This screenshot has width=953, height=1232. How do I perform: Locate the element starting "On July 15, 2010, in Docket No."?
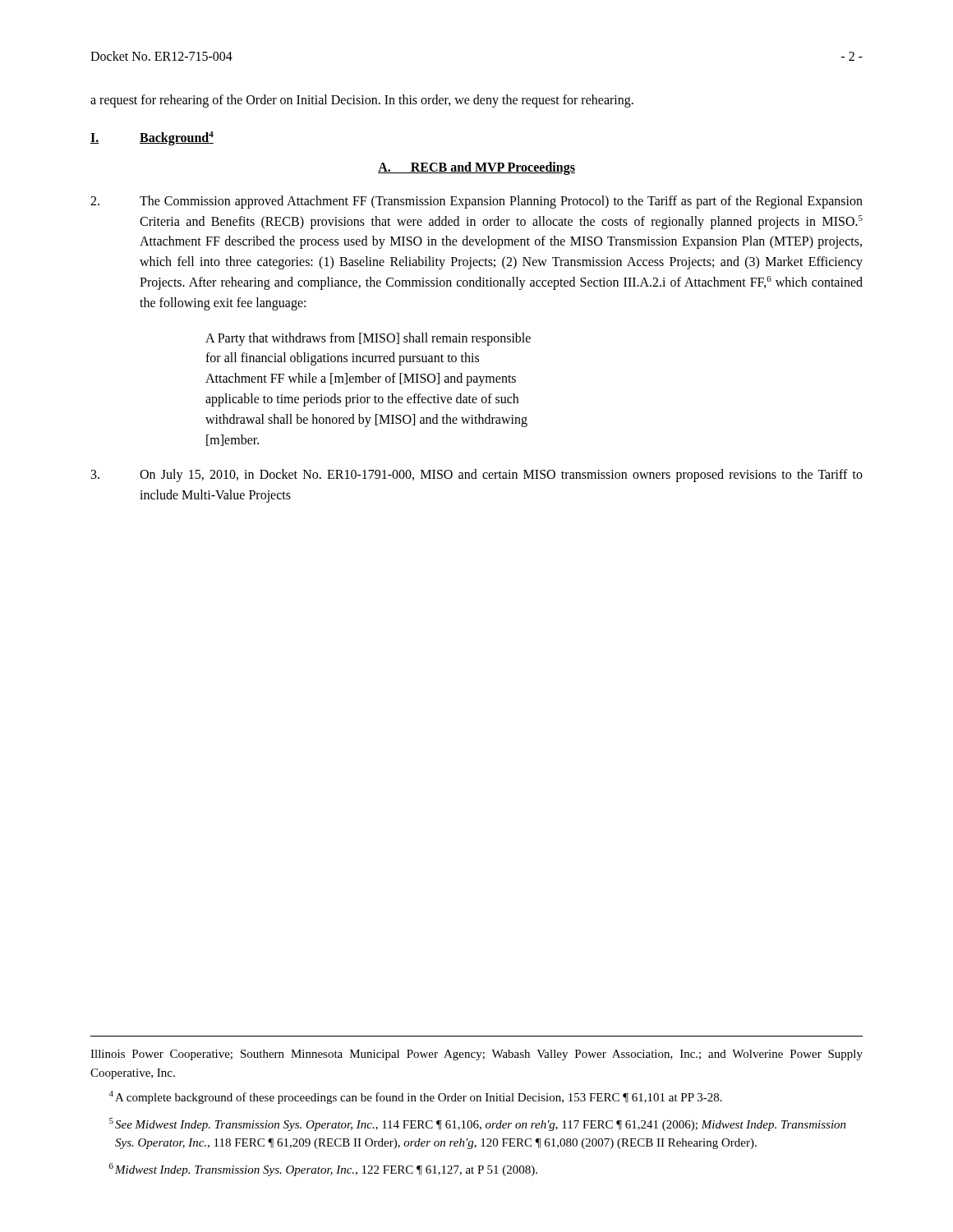click(x=476, y=486)
